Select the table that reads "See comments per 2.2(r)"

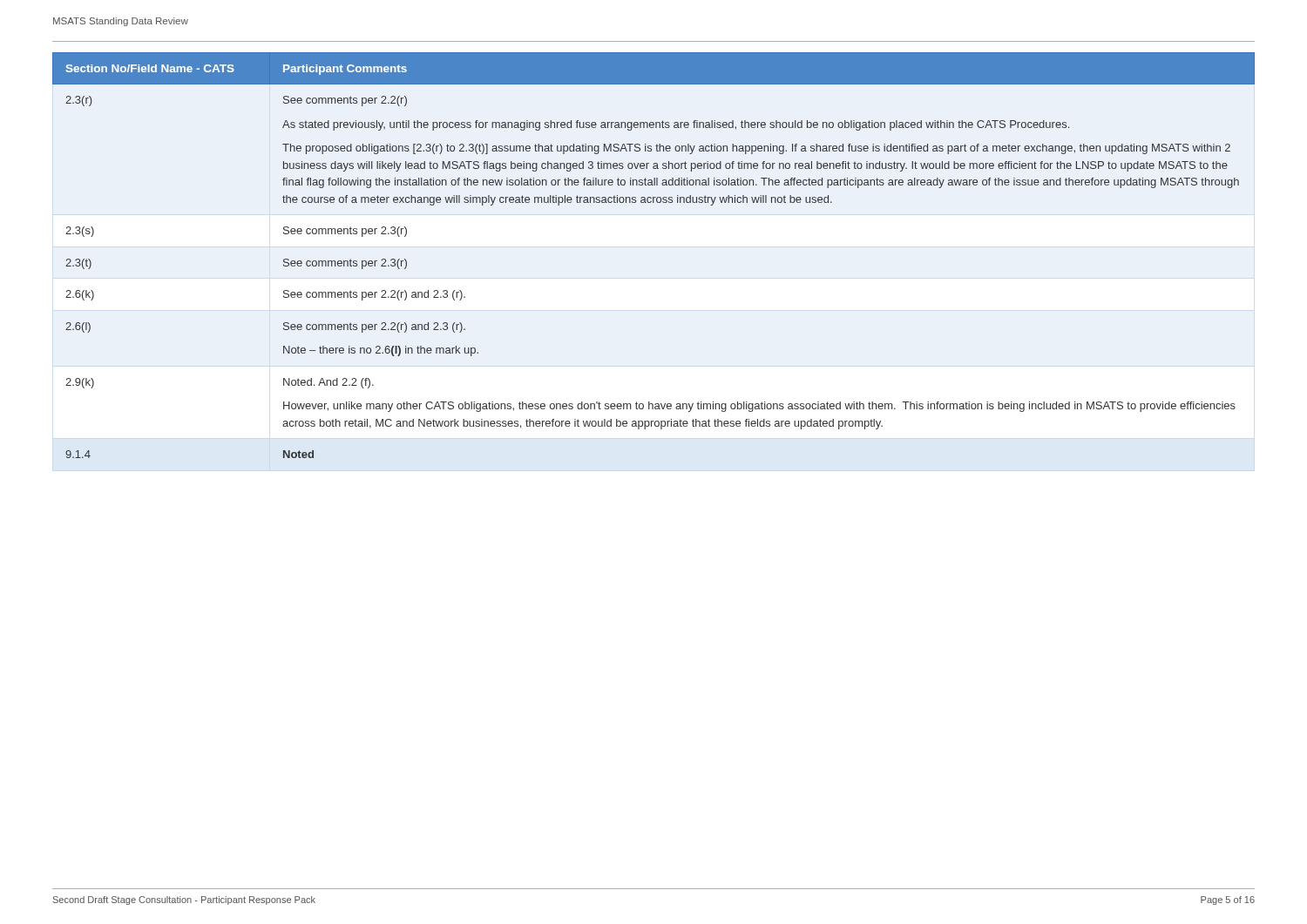pos(654,261)
